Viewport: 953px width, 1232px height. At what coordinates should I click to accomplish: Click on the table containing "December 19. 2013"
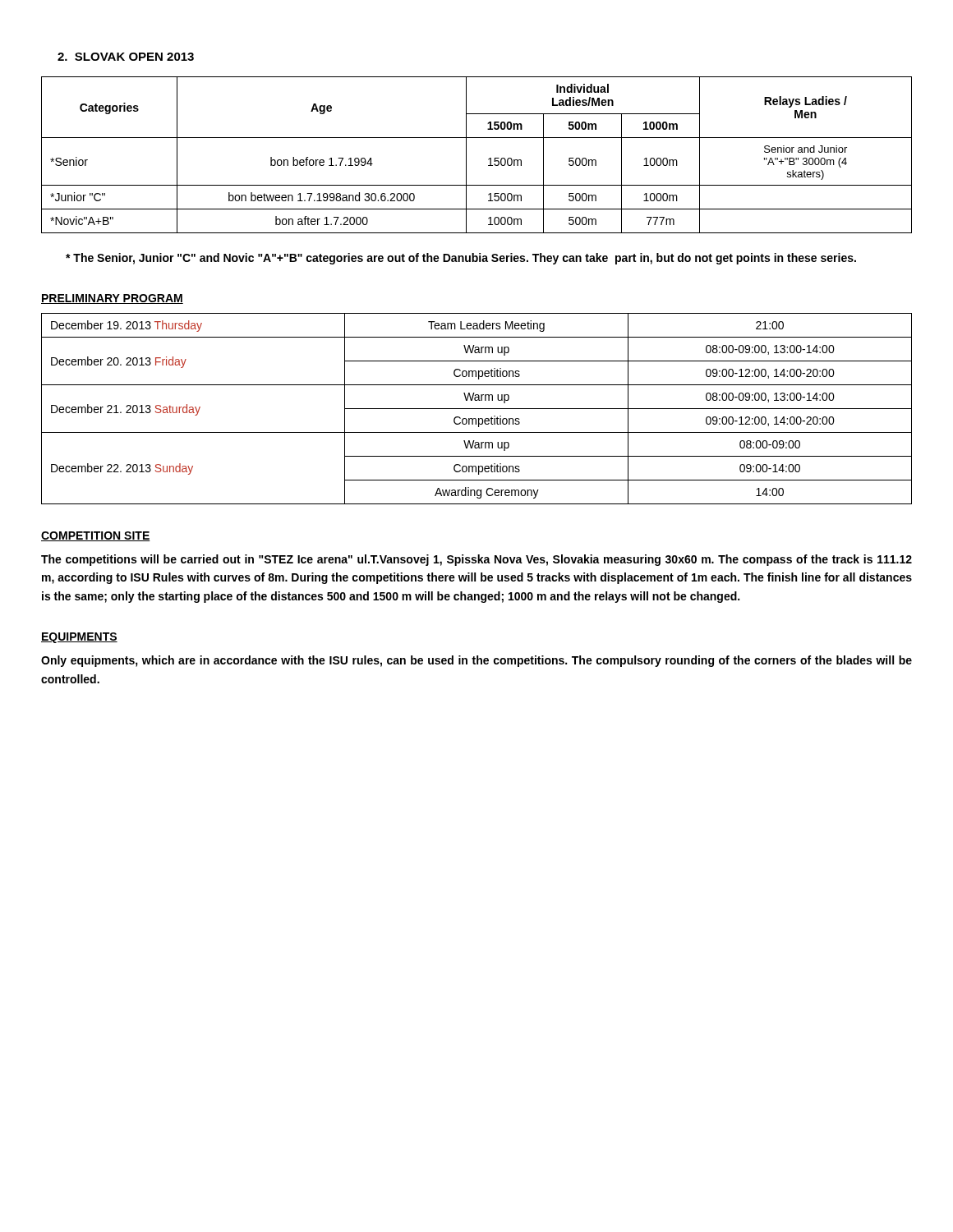click(x=476, y=409)
